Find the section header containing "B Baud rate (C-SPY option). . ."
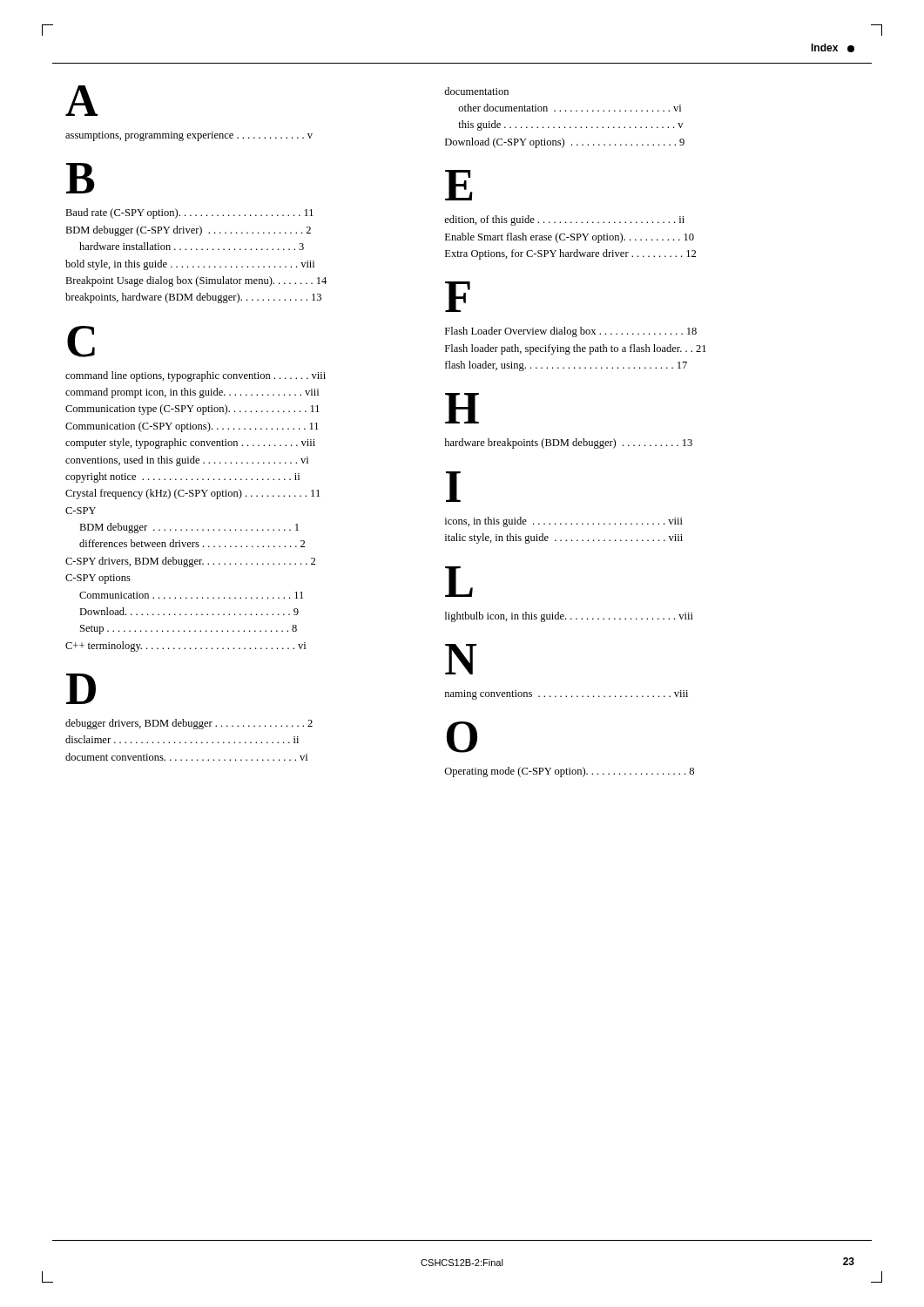 coord(242,231)
